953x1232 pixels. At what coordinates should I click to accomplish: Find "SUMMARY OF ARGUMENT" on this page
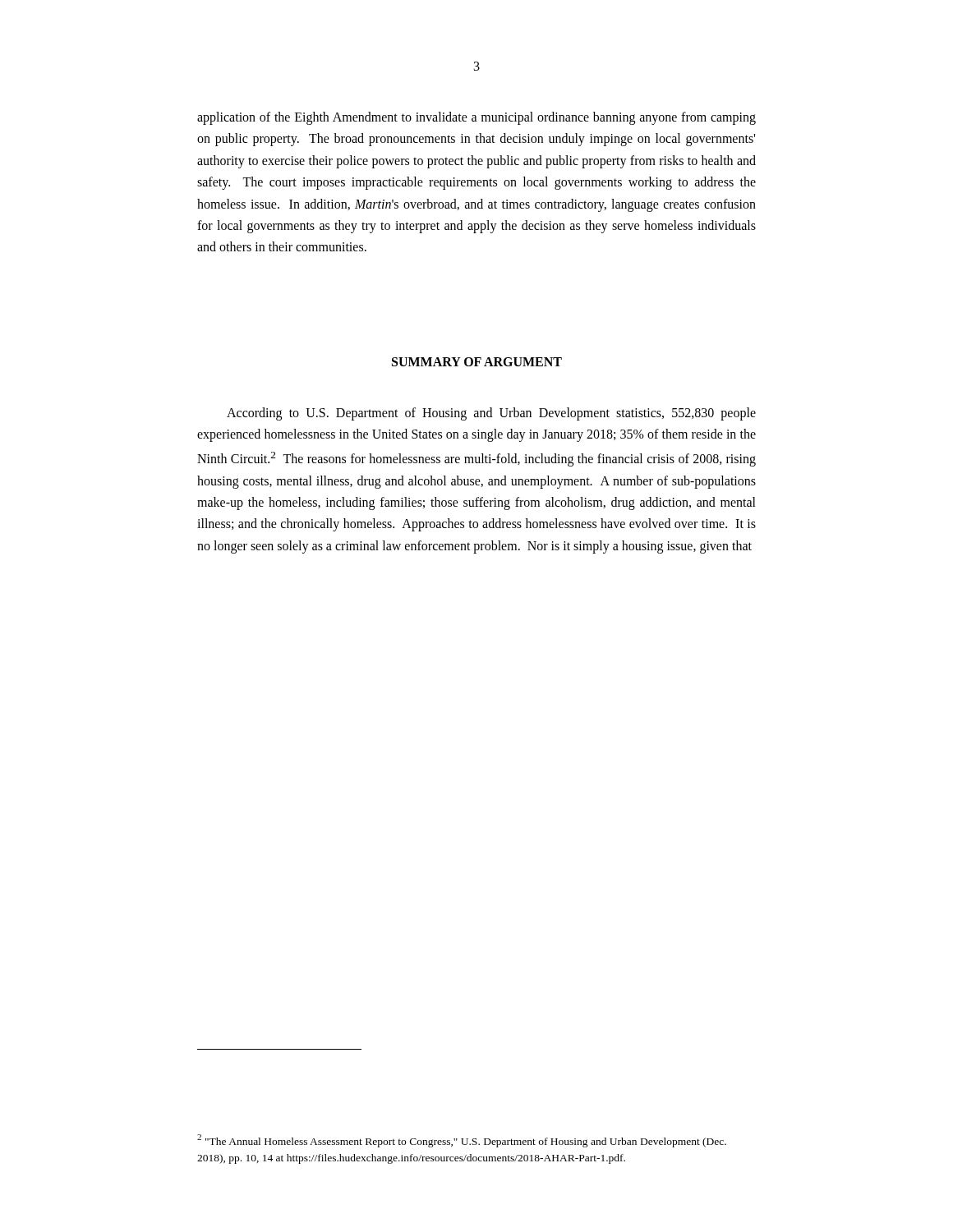click(476, 362)
